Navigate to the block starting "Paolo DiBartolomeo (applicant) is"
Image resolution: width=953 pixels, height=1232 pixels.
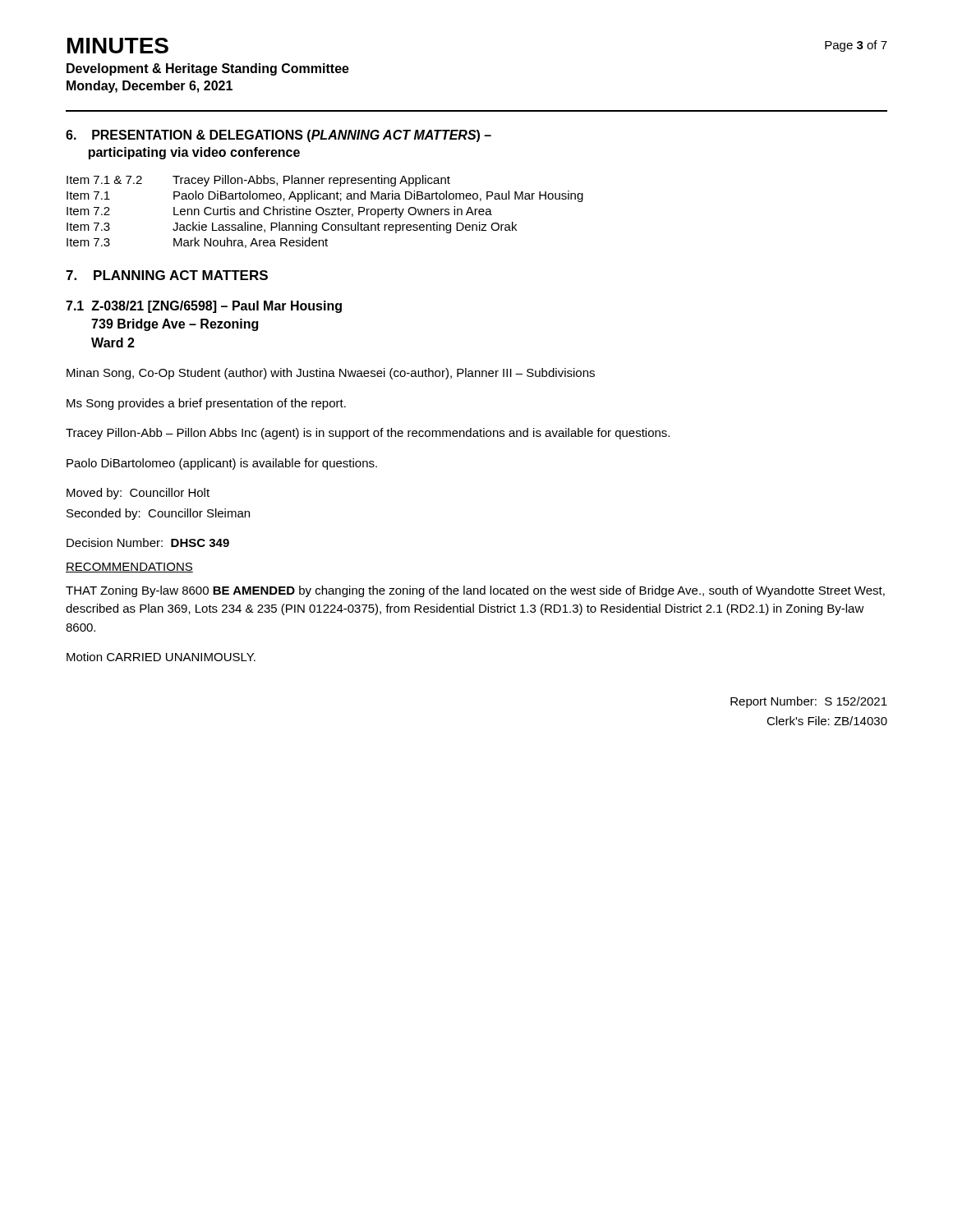pos(222,463)
